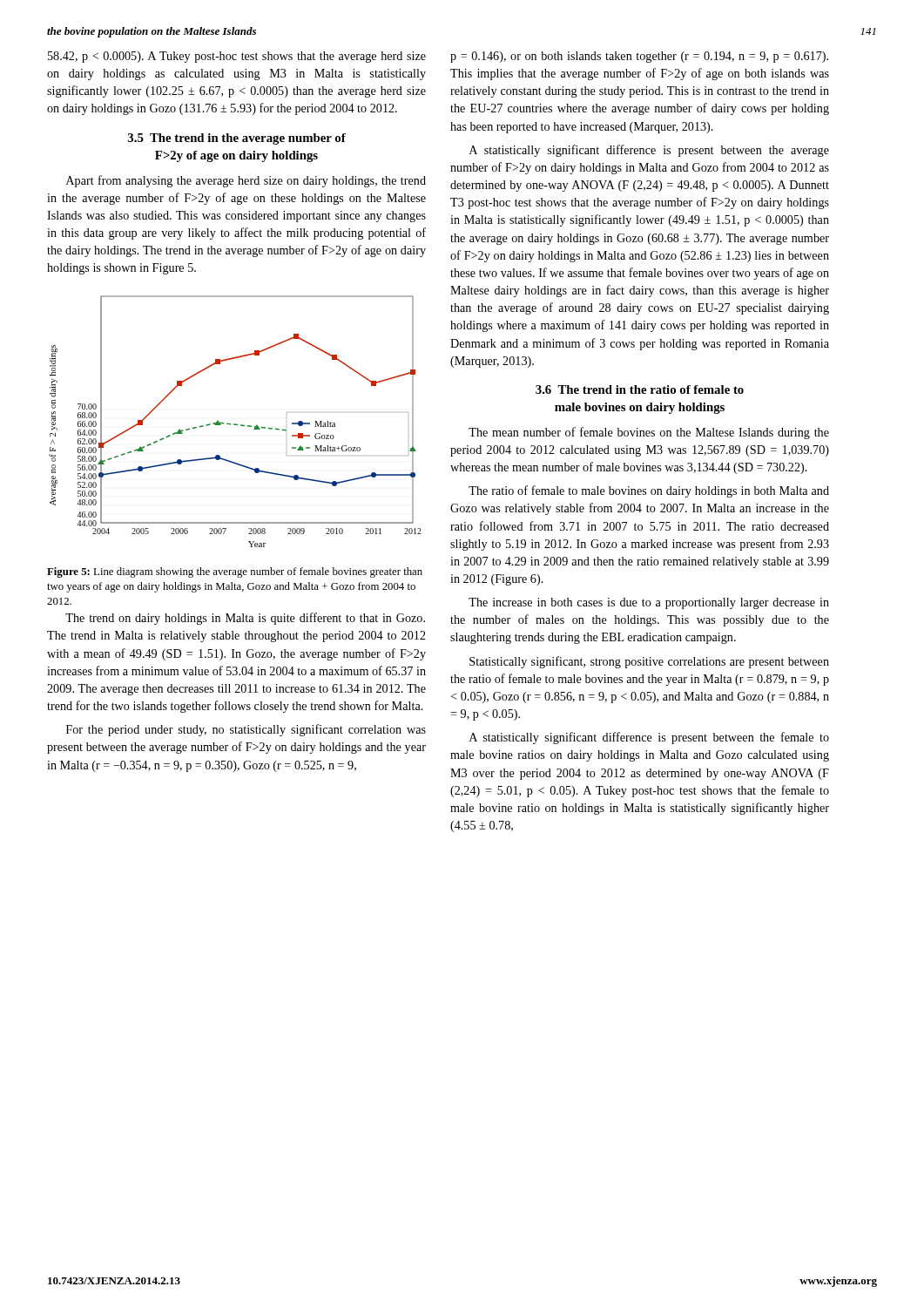Find the text block containing "Apart from analysing the average herd size on"
Image resolution: width=924 pixels, height=1307 pixels.
(236, 224)
